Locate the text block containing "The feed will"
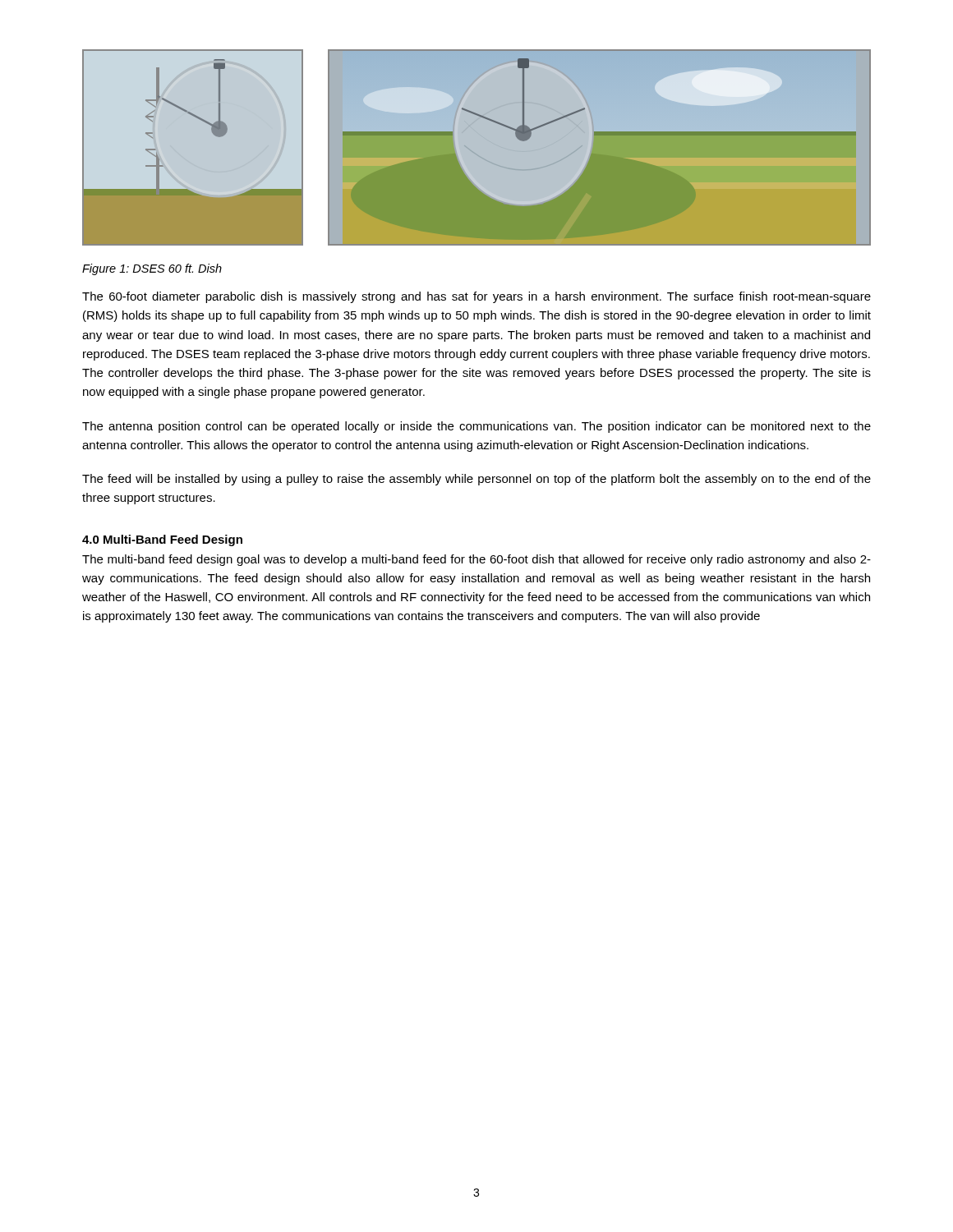The width and height of the screenshot is (953, 1232). pos(476,488)
